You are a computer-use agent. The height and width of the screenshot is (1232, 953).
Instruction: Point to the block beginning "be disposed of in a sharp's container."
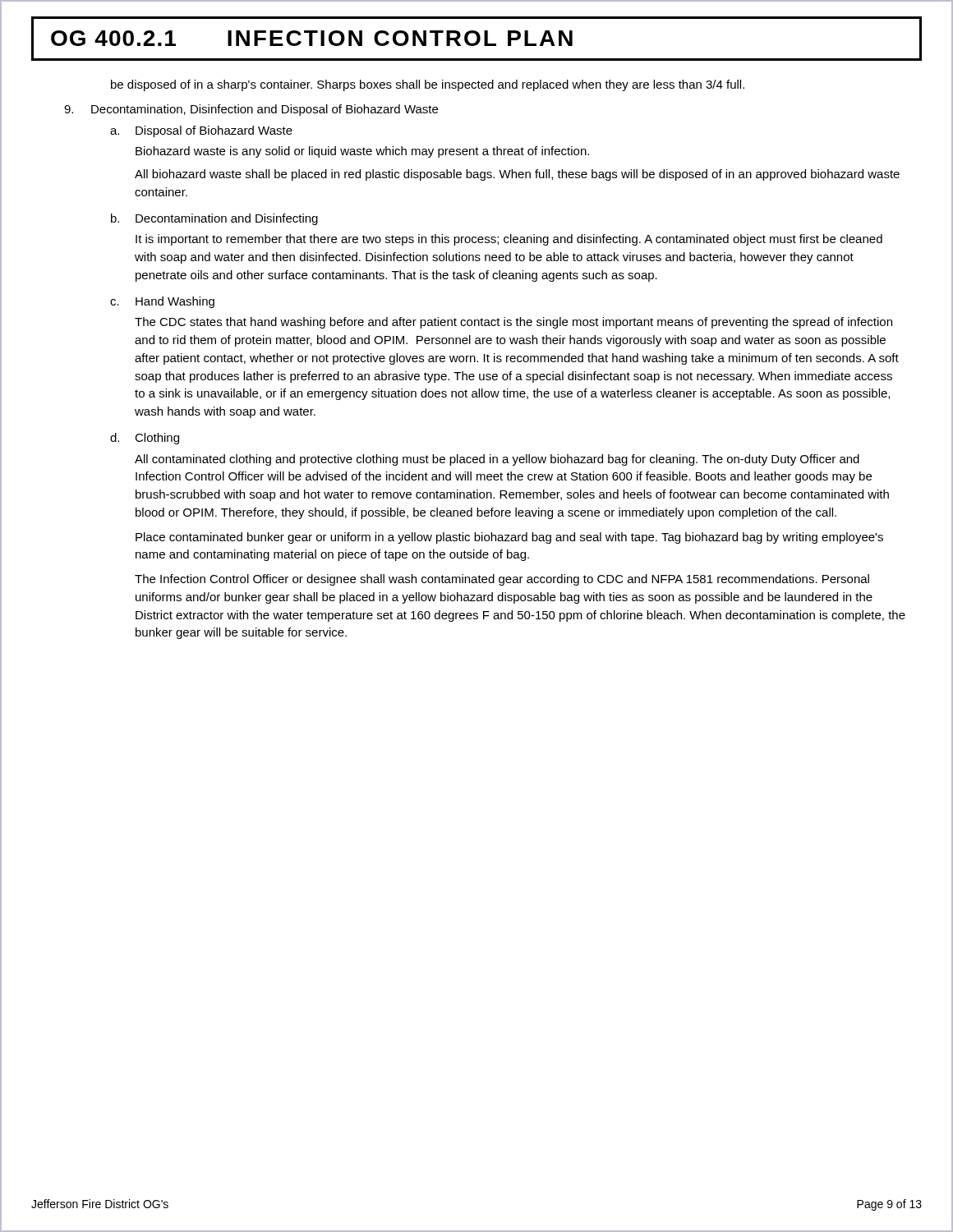tap(428, 84)
